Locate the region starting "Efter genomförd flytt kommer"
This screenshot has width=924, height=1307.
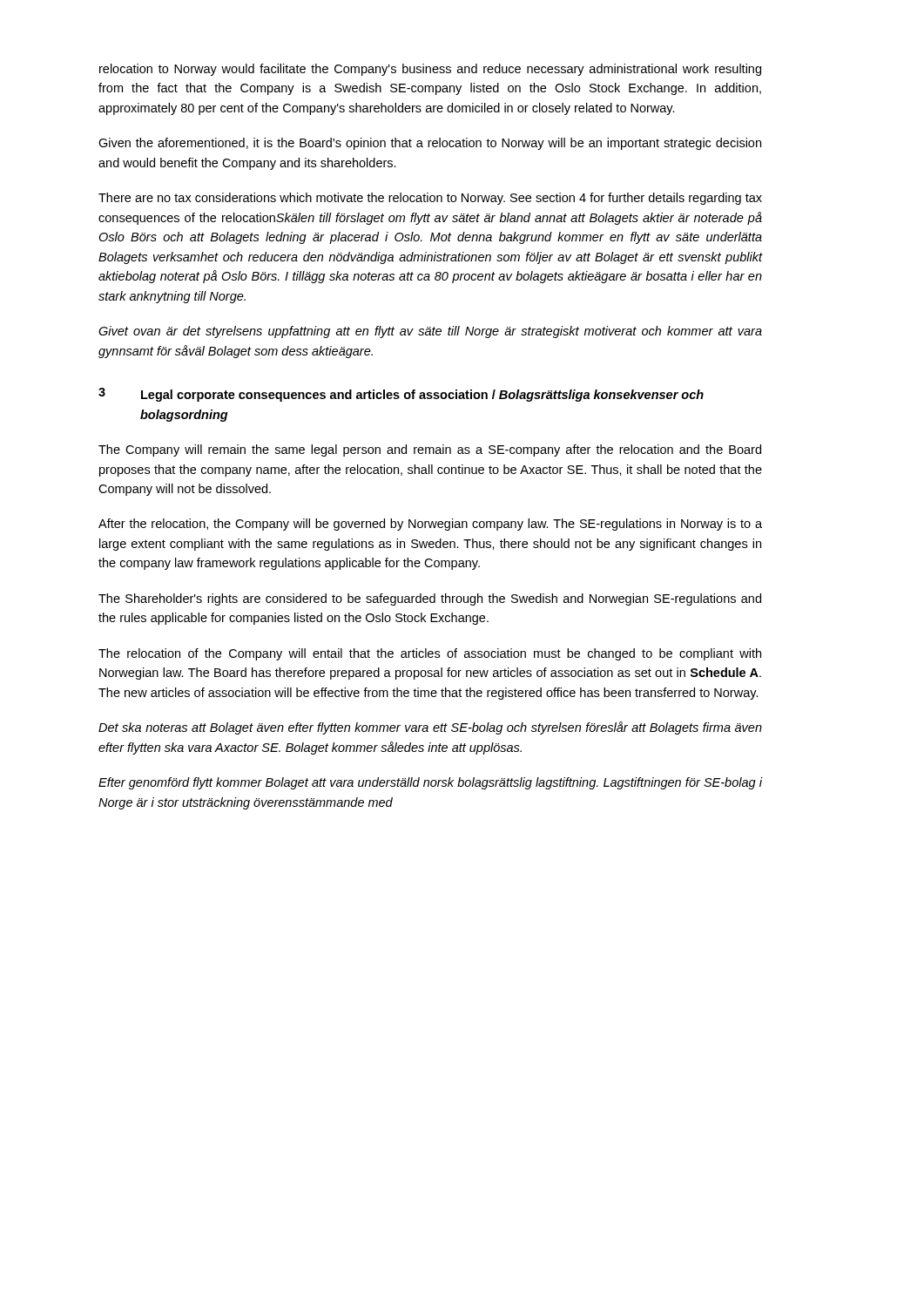tap(430, 792)
